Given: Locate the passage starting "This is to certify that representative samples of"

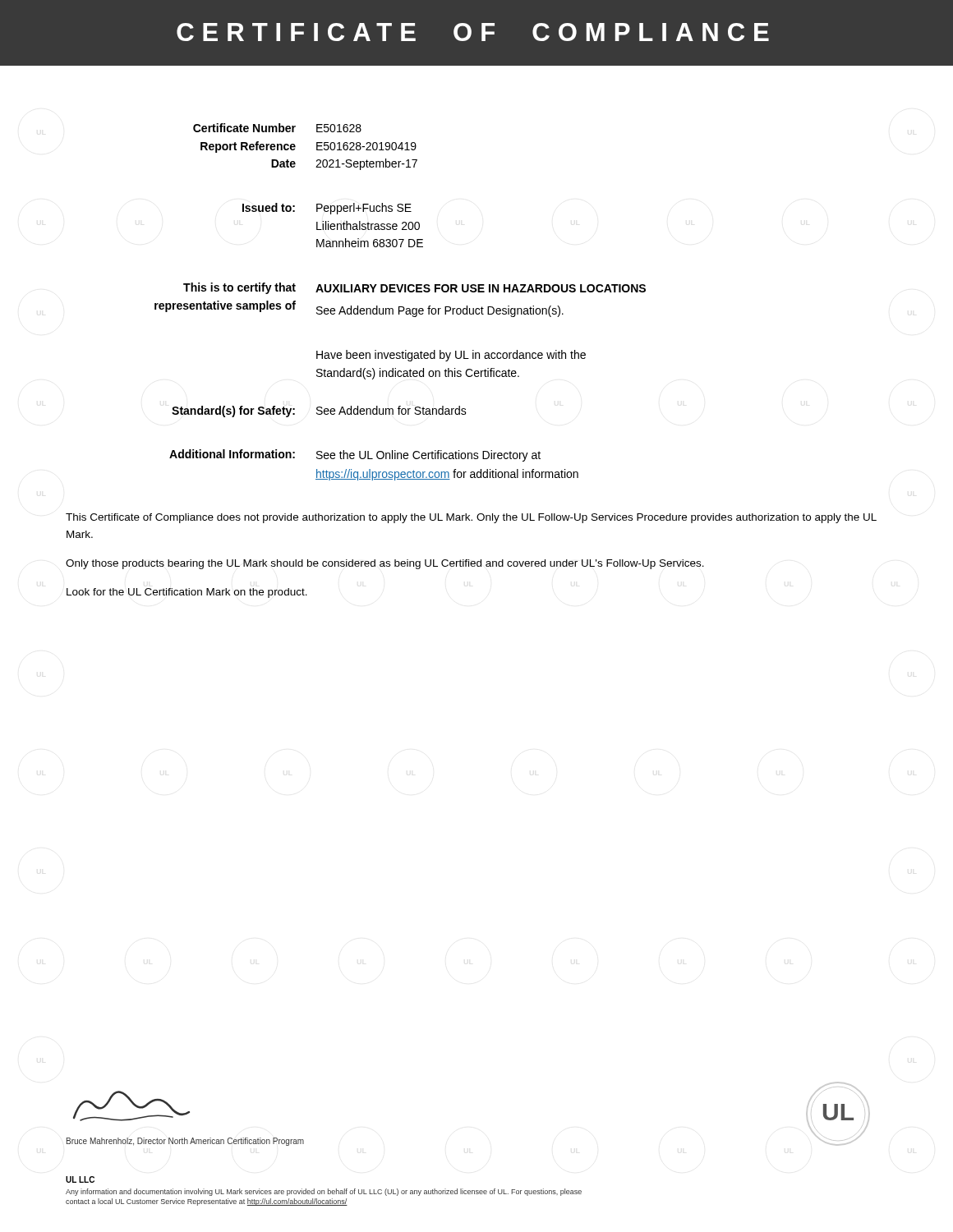Looking at the screenshot, I should pos(476,299).
